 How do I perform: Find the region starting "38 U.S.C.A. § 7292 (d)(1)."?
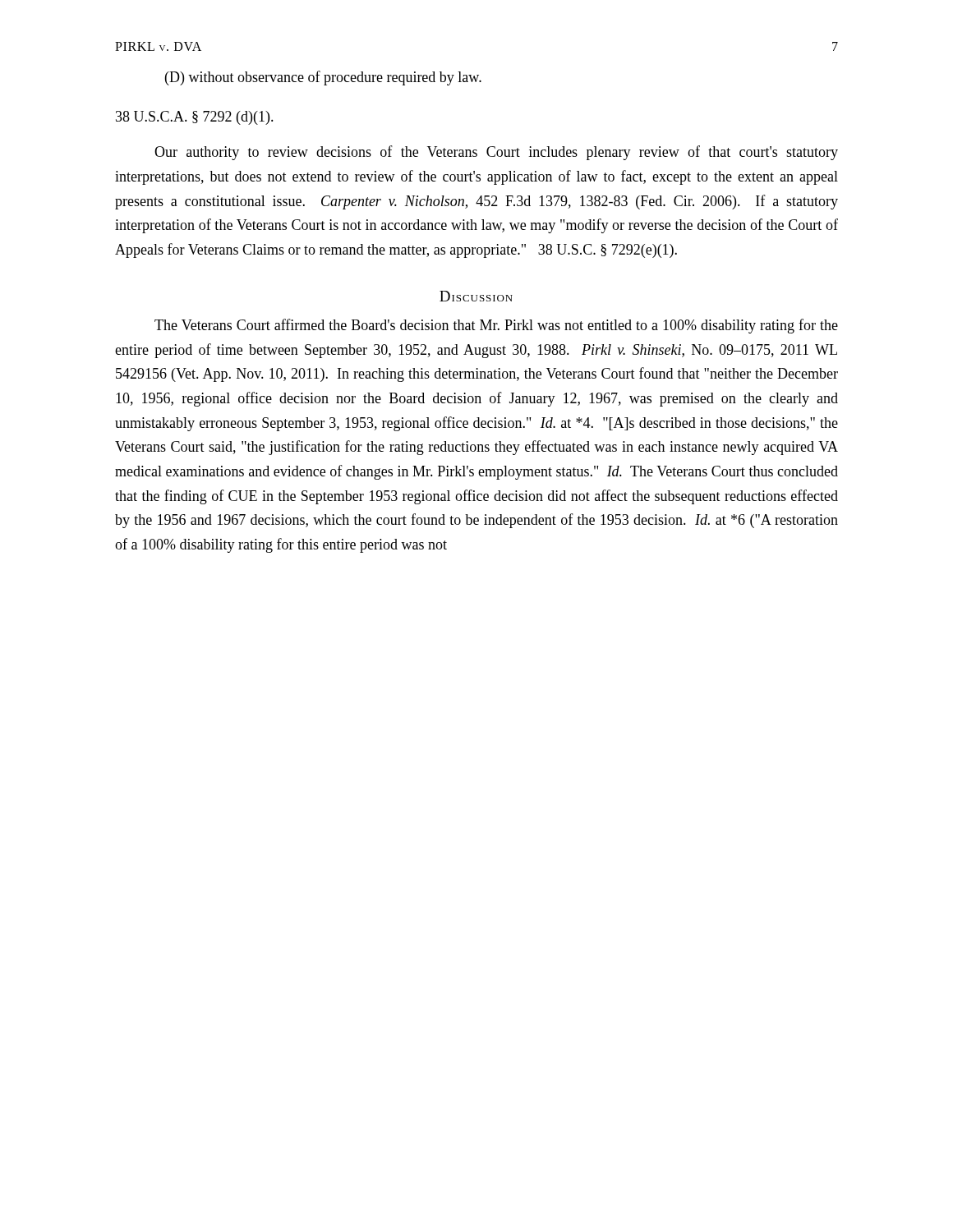195,116
